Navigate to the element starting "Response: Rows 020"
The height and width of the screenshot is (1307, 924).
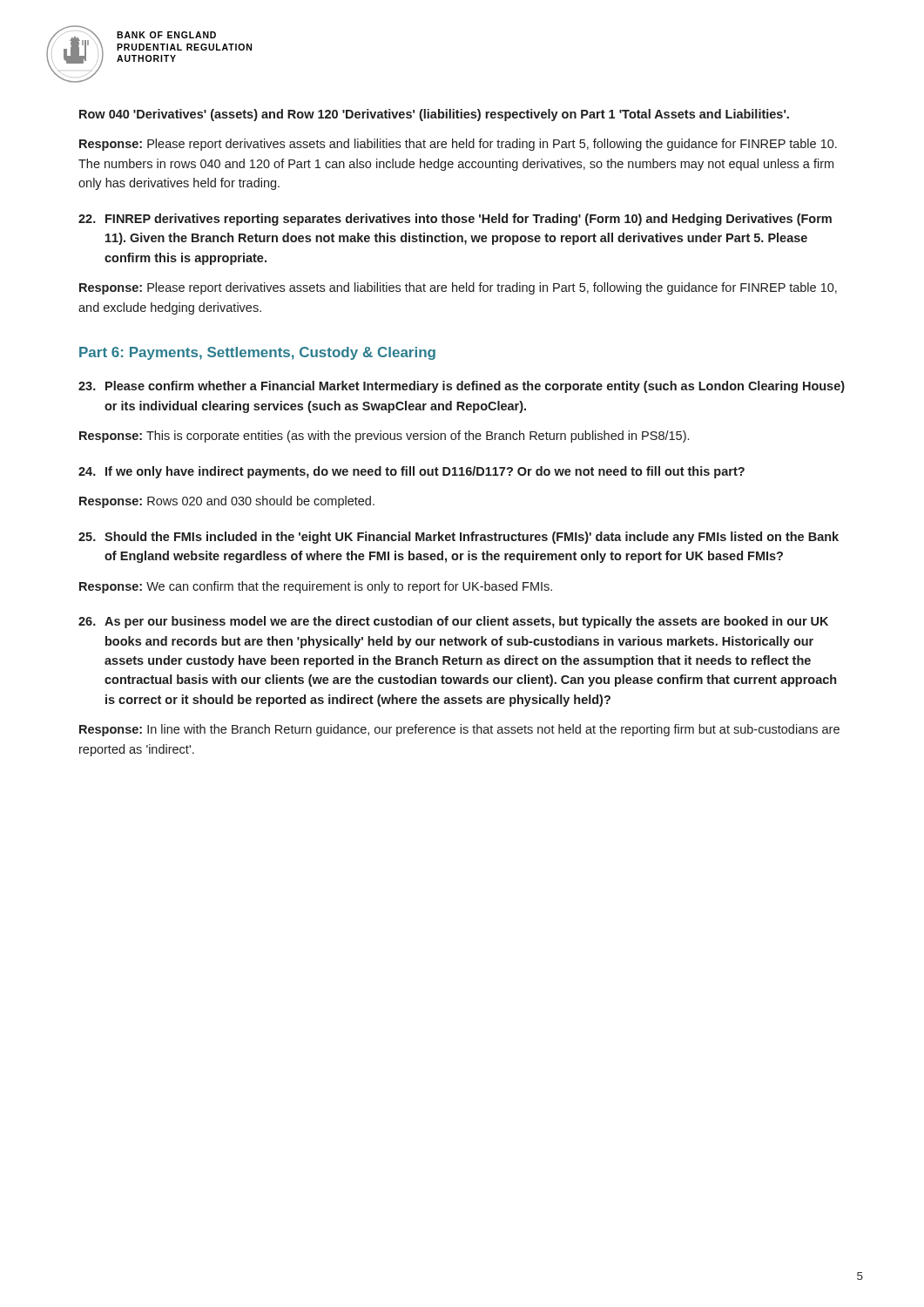coord(227,501)
